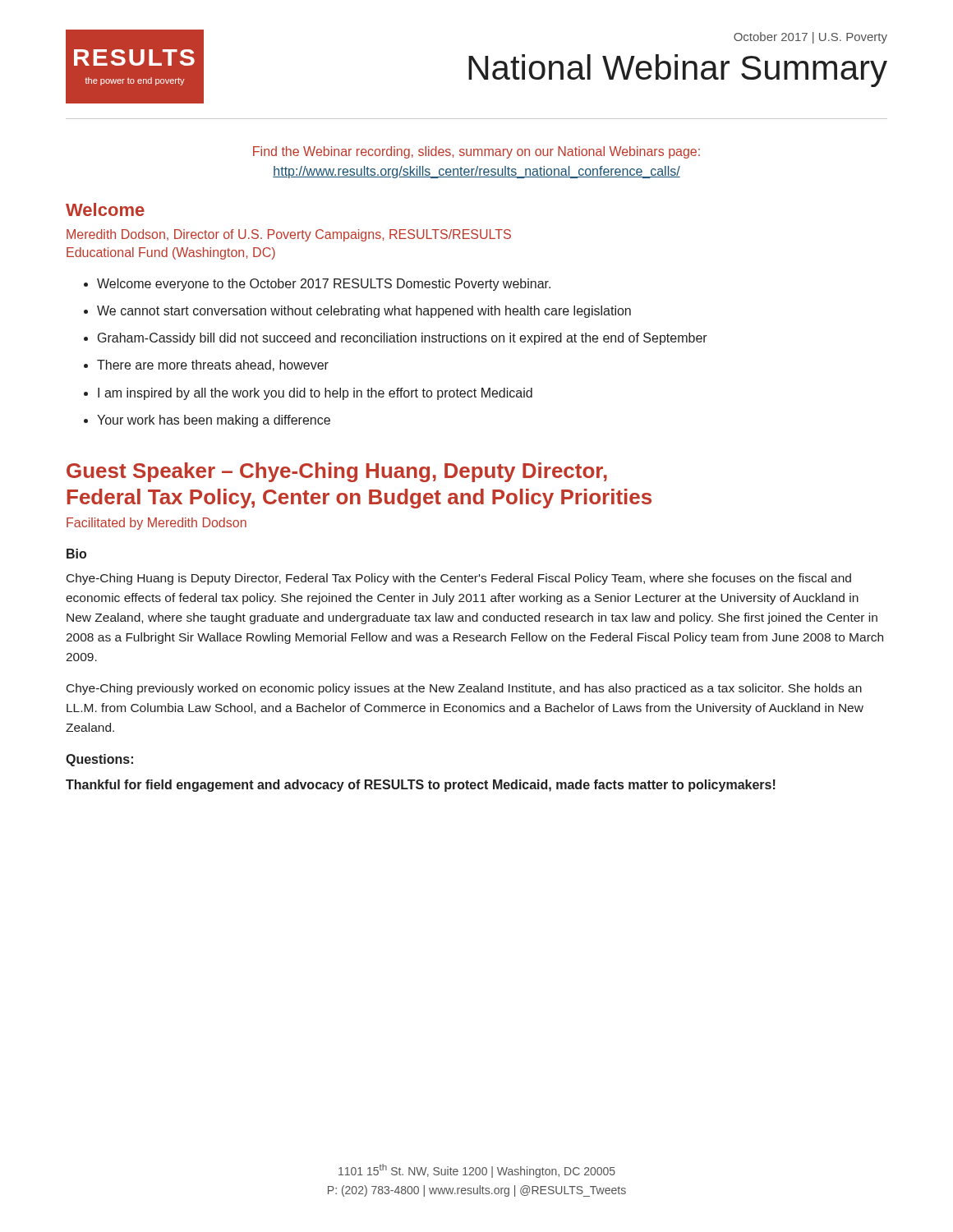
Task: Click on the text that reads "Facilitated by Meredith Dodson"
Action: [156, 523]
